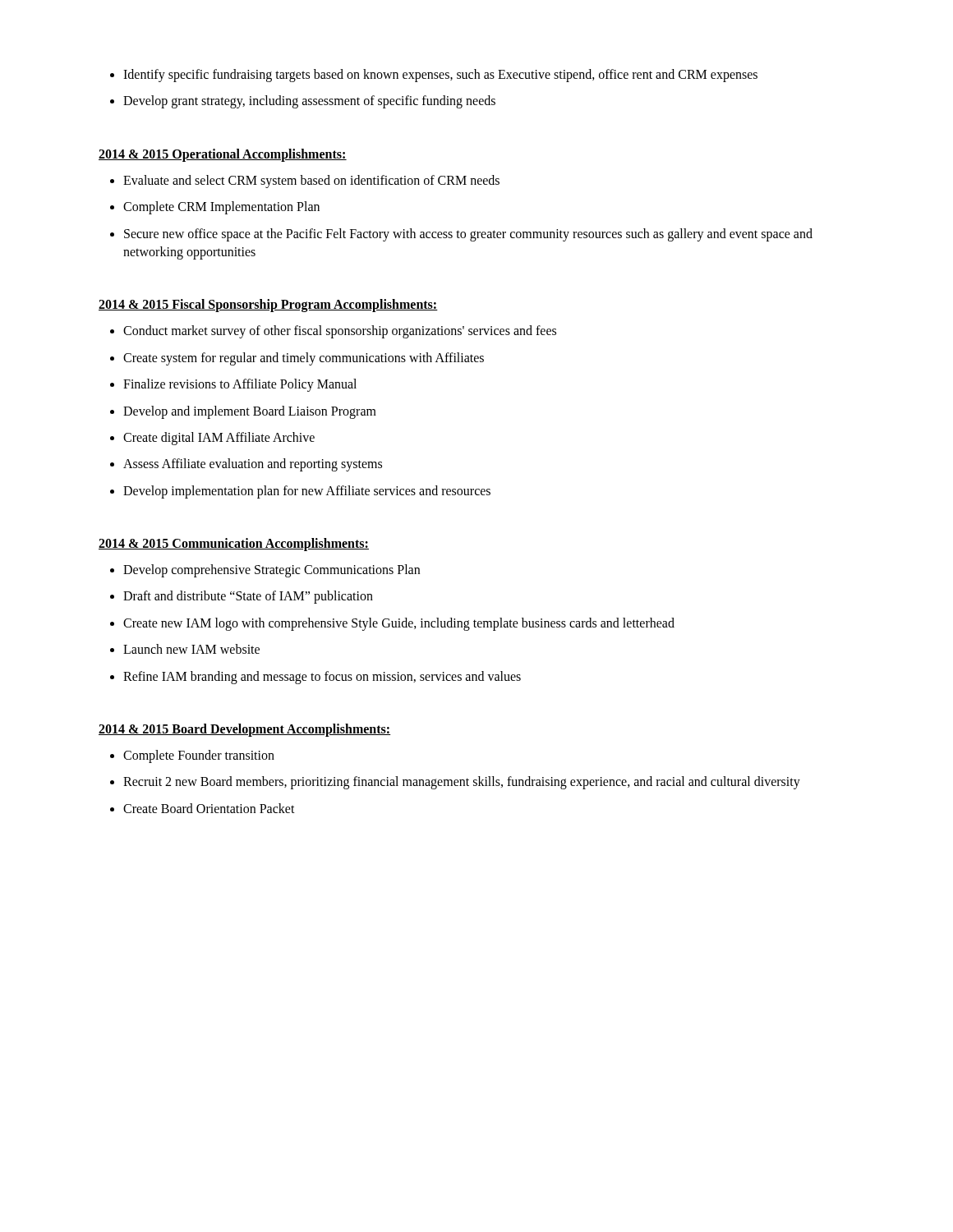The width and height of the screenshot is (953, 1232).
Task: Select the element starting "Launch new IAM"
Action: [x=191, y=649]
